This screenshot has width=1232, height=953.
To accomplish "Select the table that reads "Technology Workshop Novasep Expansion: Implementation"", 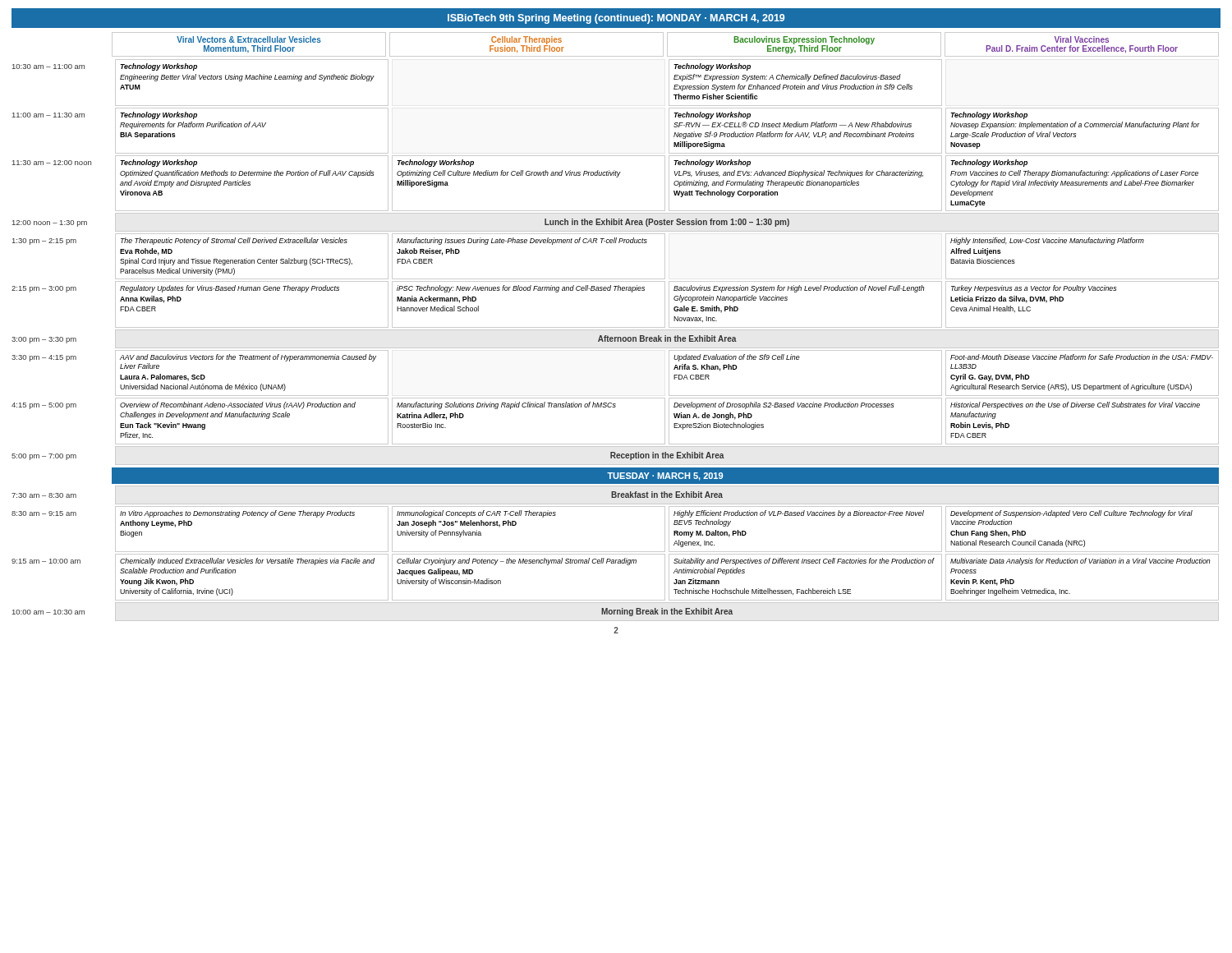I will [1082, 130].
